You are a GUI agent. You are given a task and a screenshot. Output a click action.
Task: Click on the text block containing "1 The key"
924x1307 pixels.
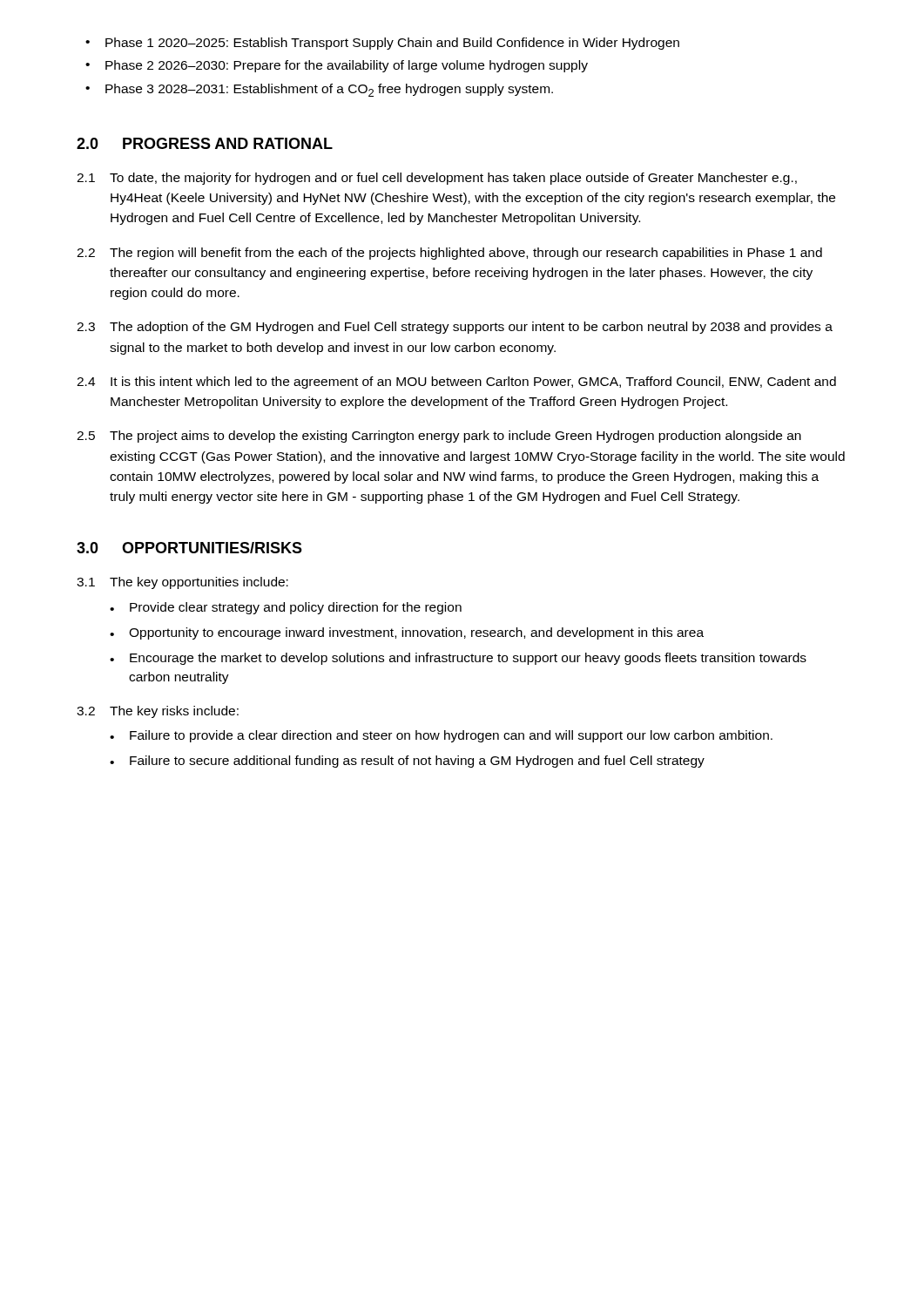point(462,632)
